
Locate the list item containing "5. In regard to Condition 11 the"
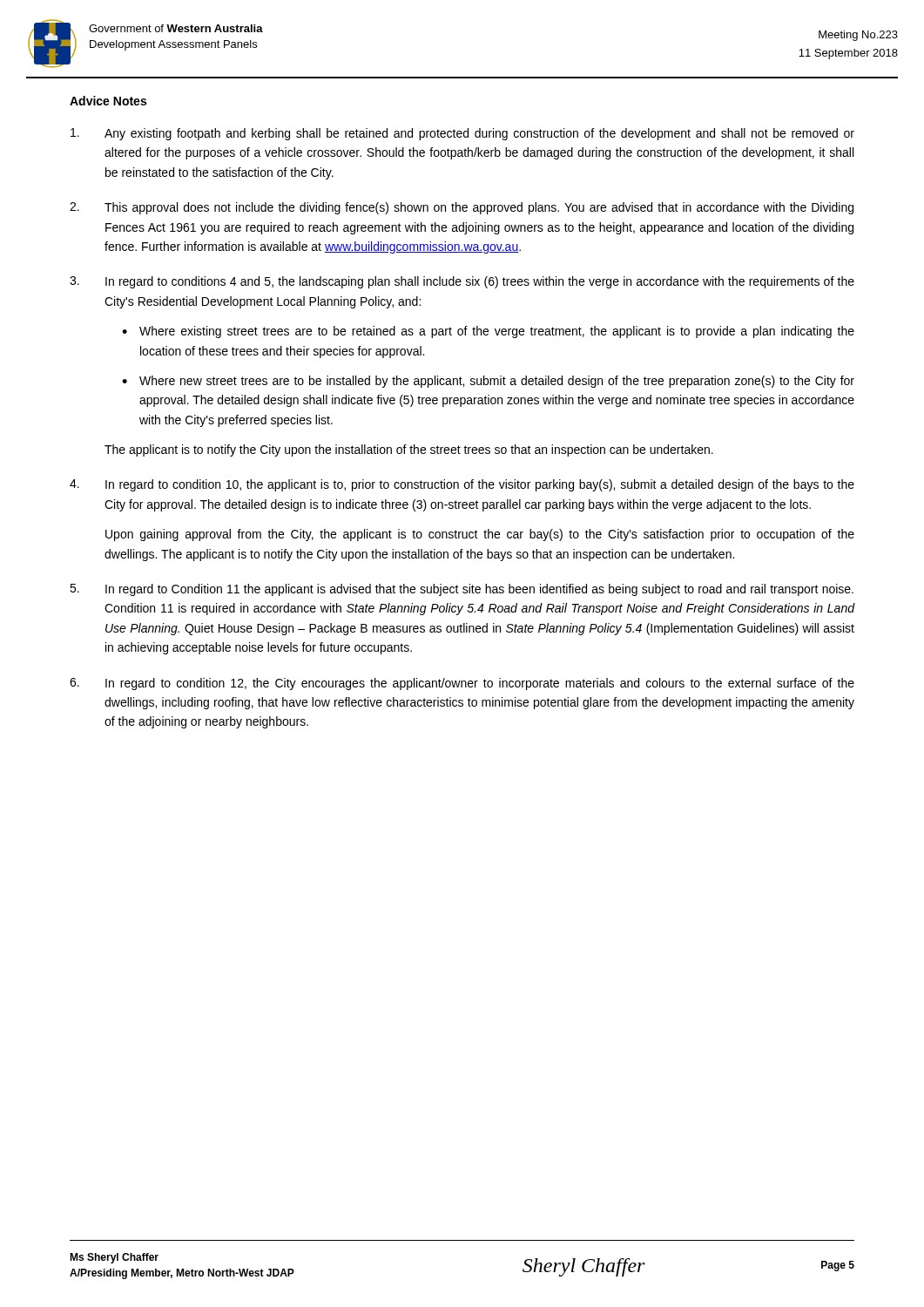[462, 619]
